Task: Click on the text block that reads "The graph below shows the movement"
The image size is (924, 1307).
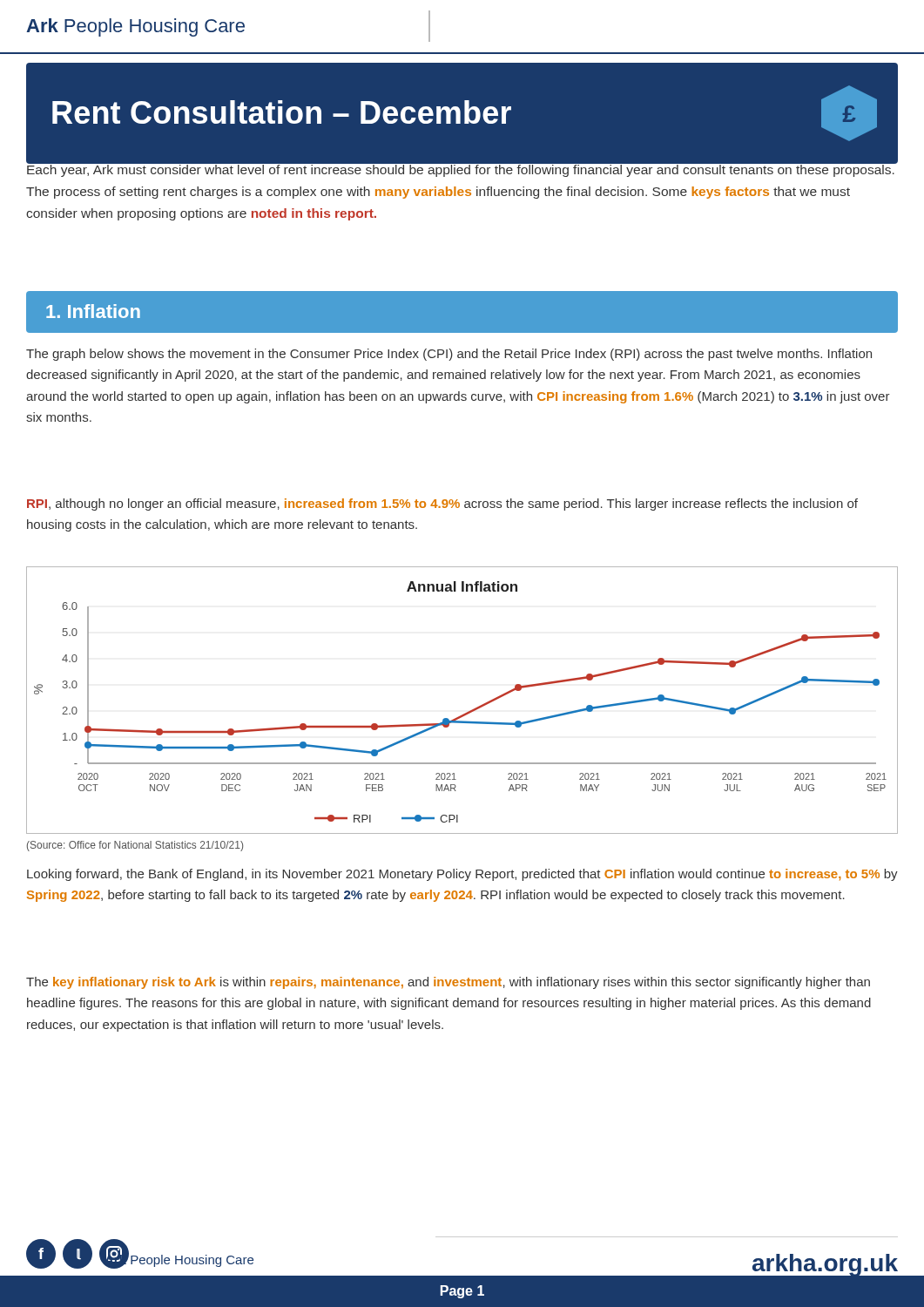Action: pyautogui.click(x=458, y=385)
